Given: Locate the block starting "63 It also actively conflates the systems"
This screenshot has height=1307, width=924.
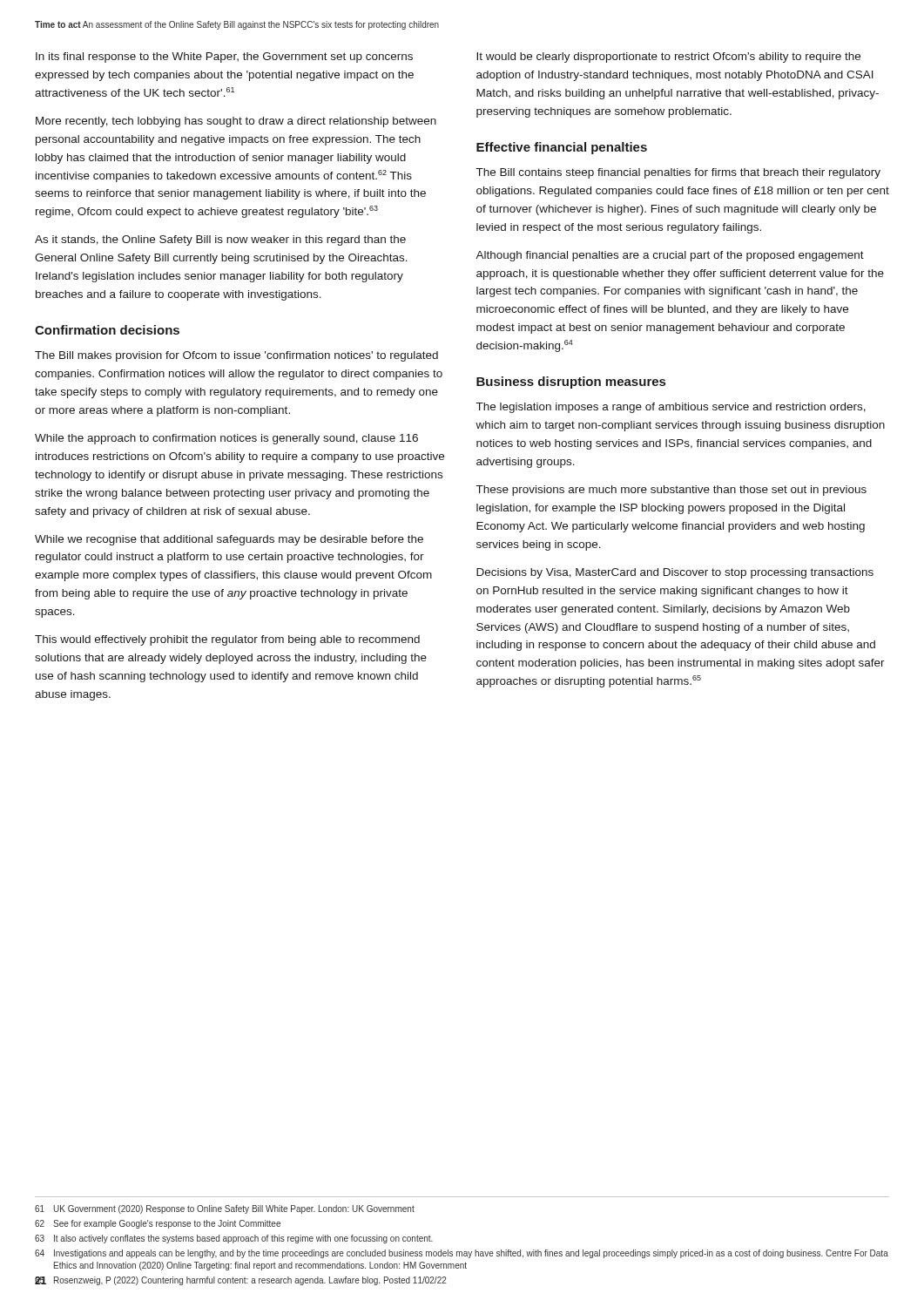Looking at the screenshot, I should coord(234,1239).
